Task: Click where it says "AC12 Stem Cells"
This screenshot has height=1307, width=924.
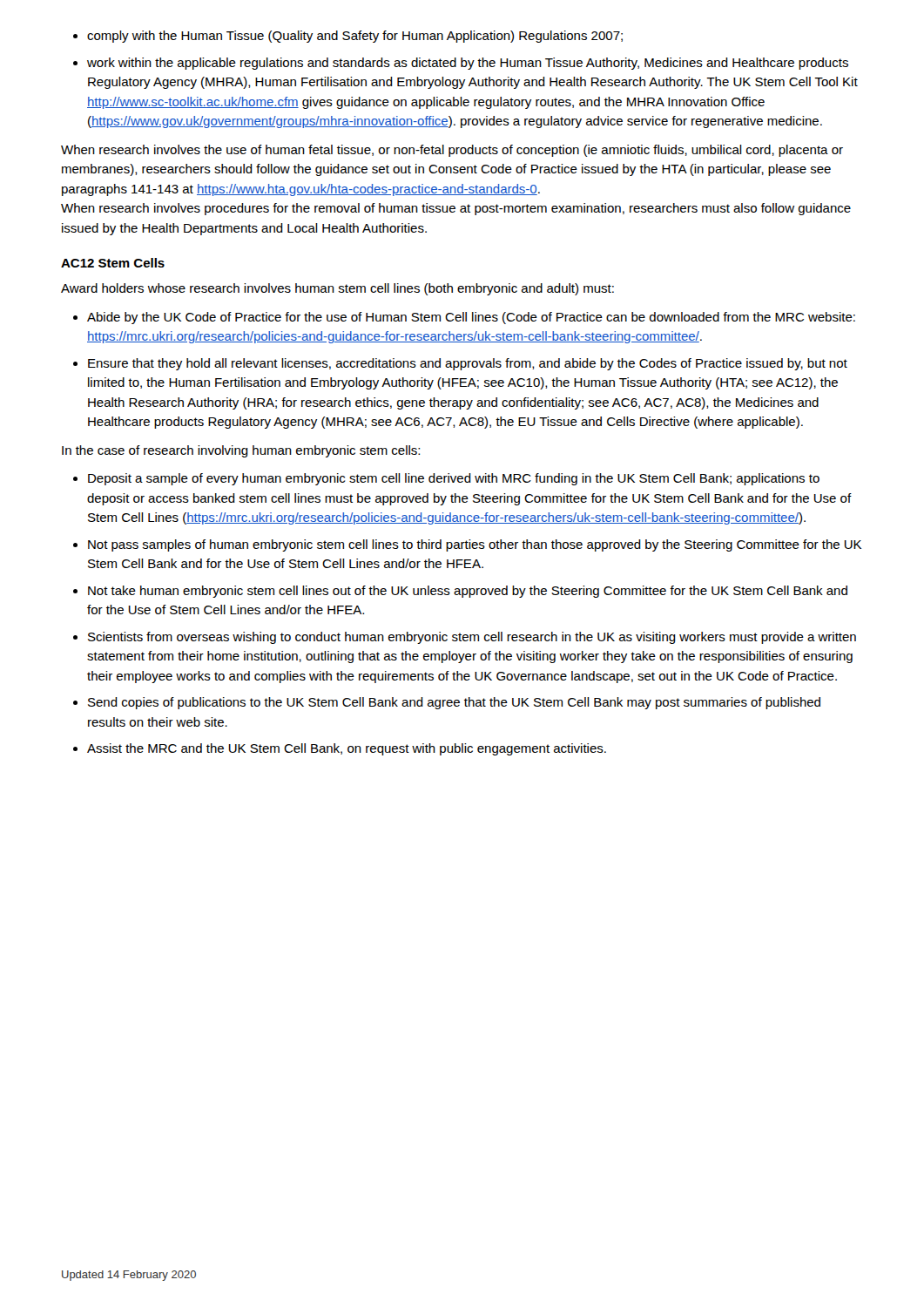Action: pyautogui.click(x=113, y=263)
